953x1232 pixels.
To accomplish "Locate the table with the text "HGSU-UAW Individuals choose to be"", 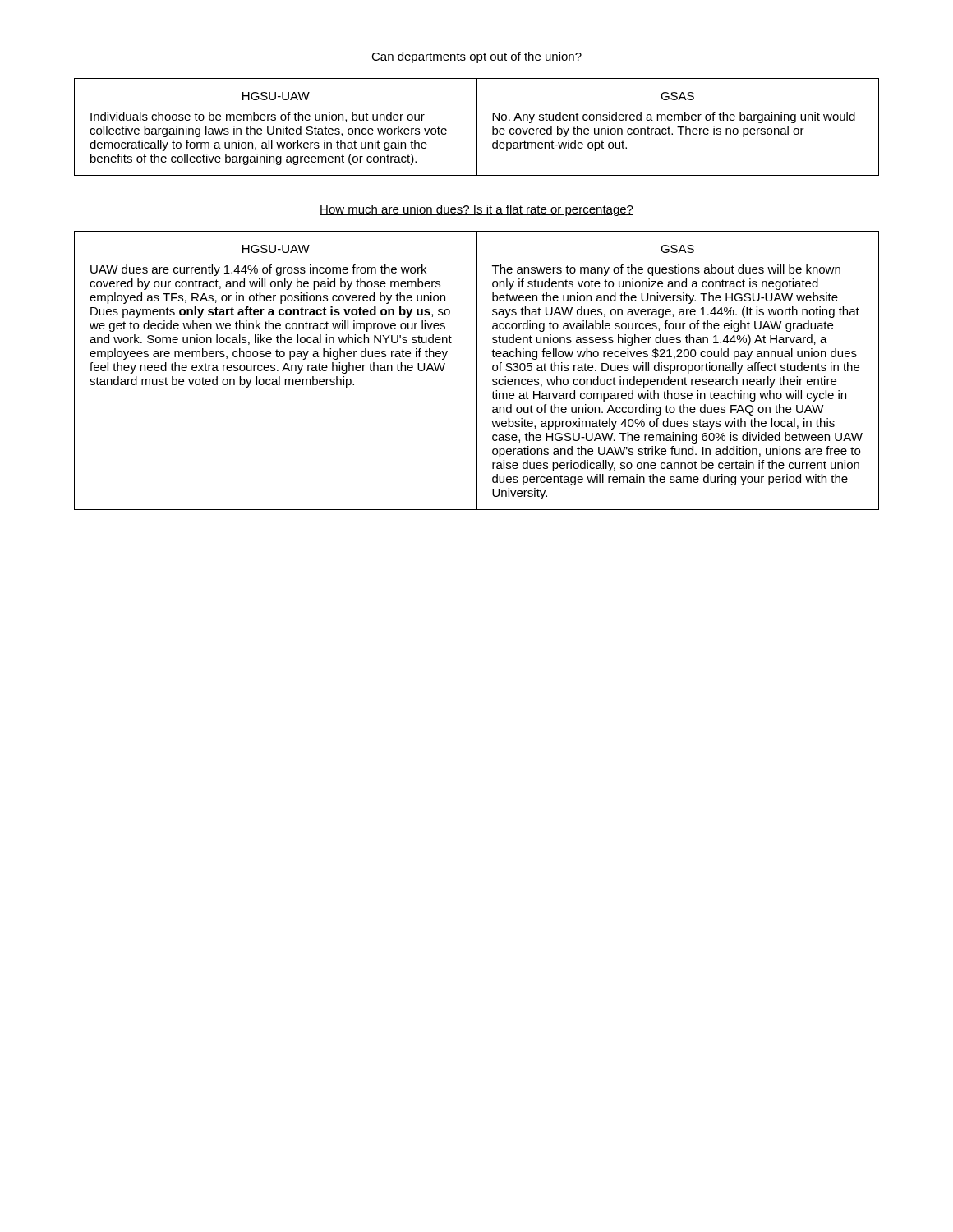I will click(476, 127).
